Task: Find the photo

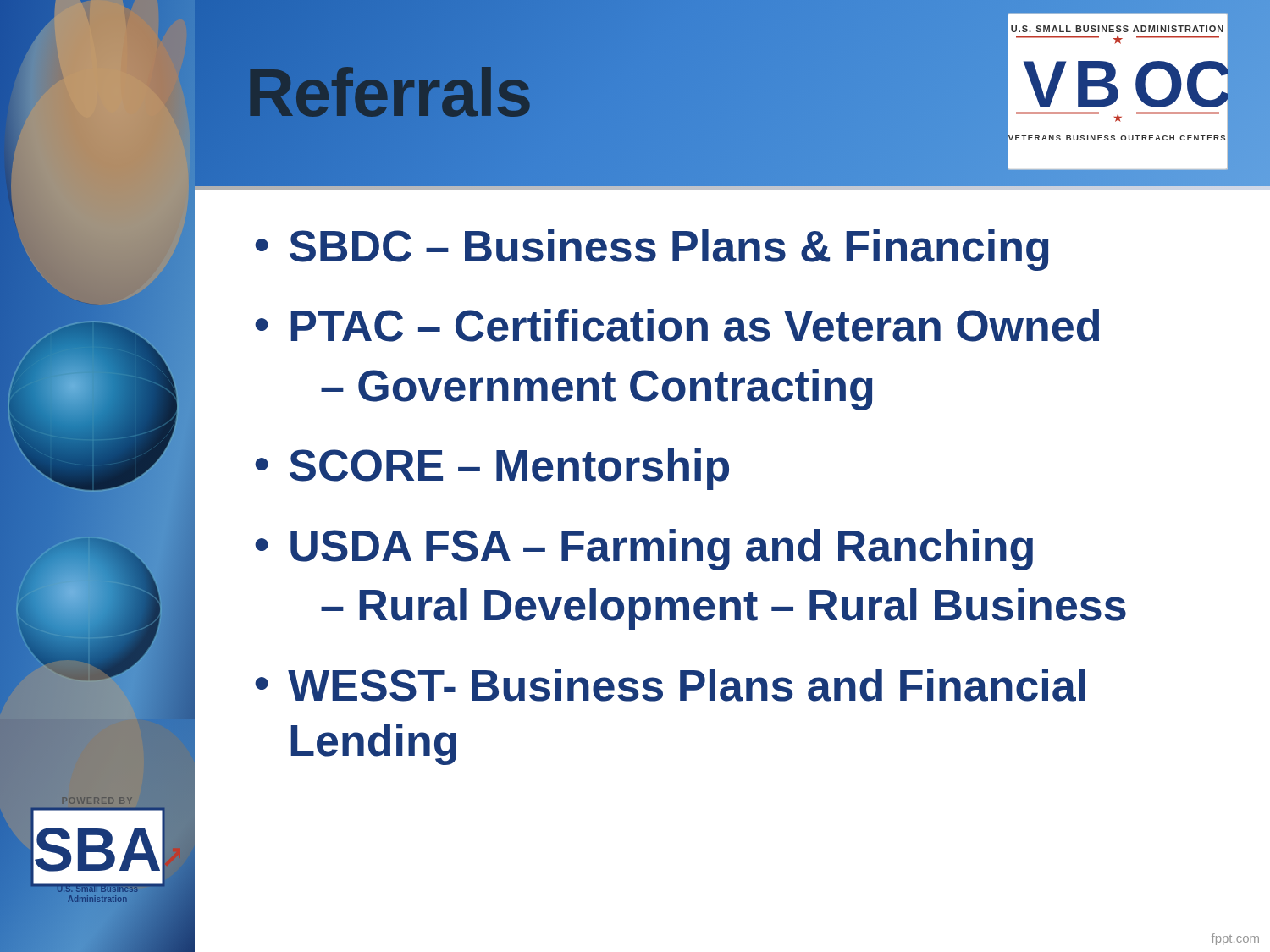Action: [x=97, y=476]
